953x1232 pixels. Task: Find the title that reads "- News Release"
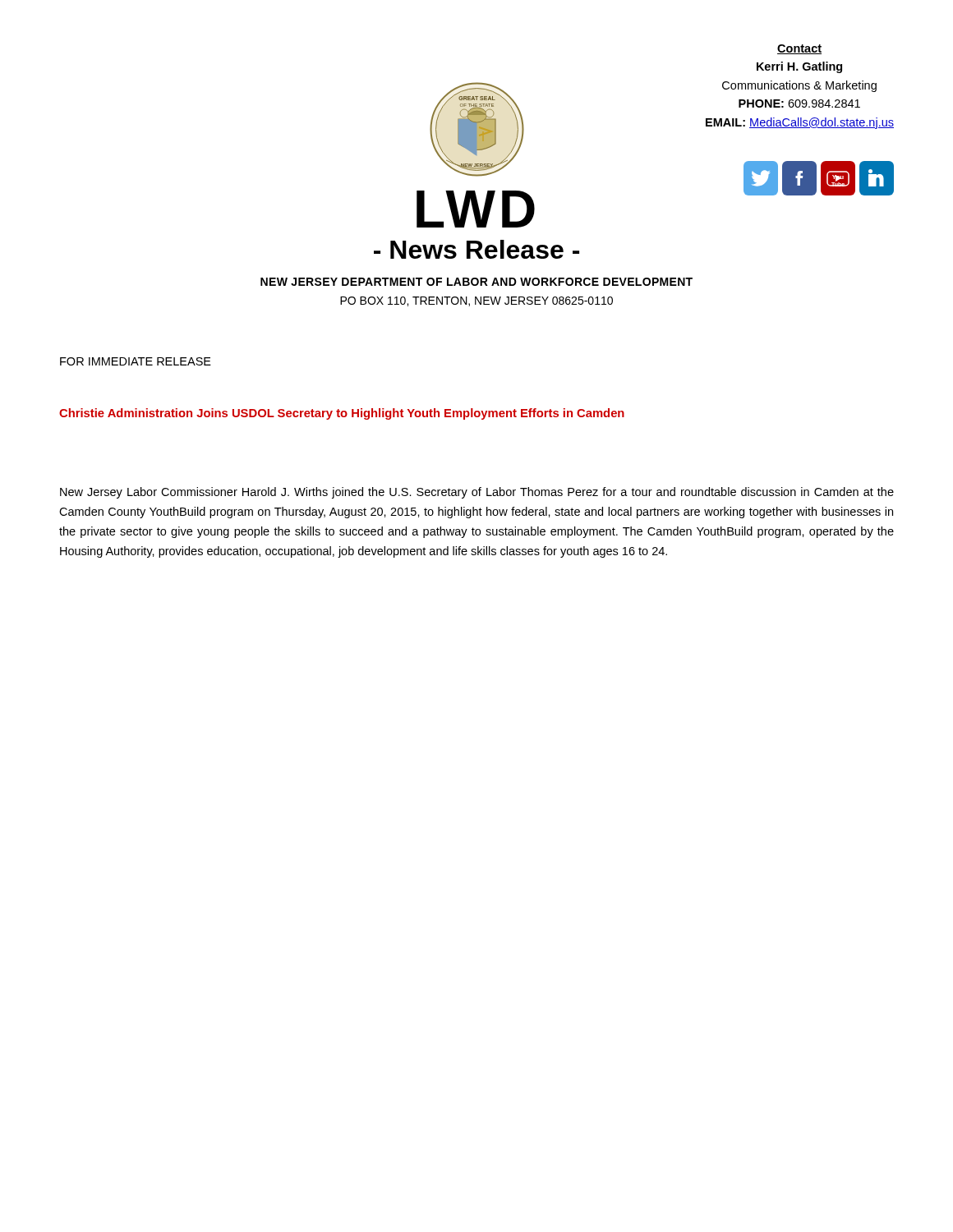pyautogui.click(x=476, y=250)
